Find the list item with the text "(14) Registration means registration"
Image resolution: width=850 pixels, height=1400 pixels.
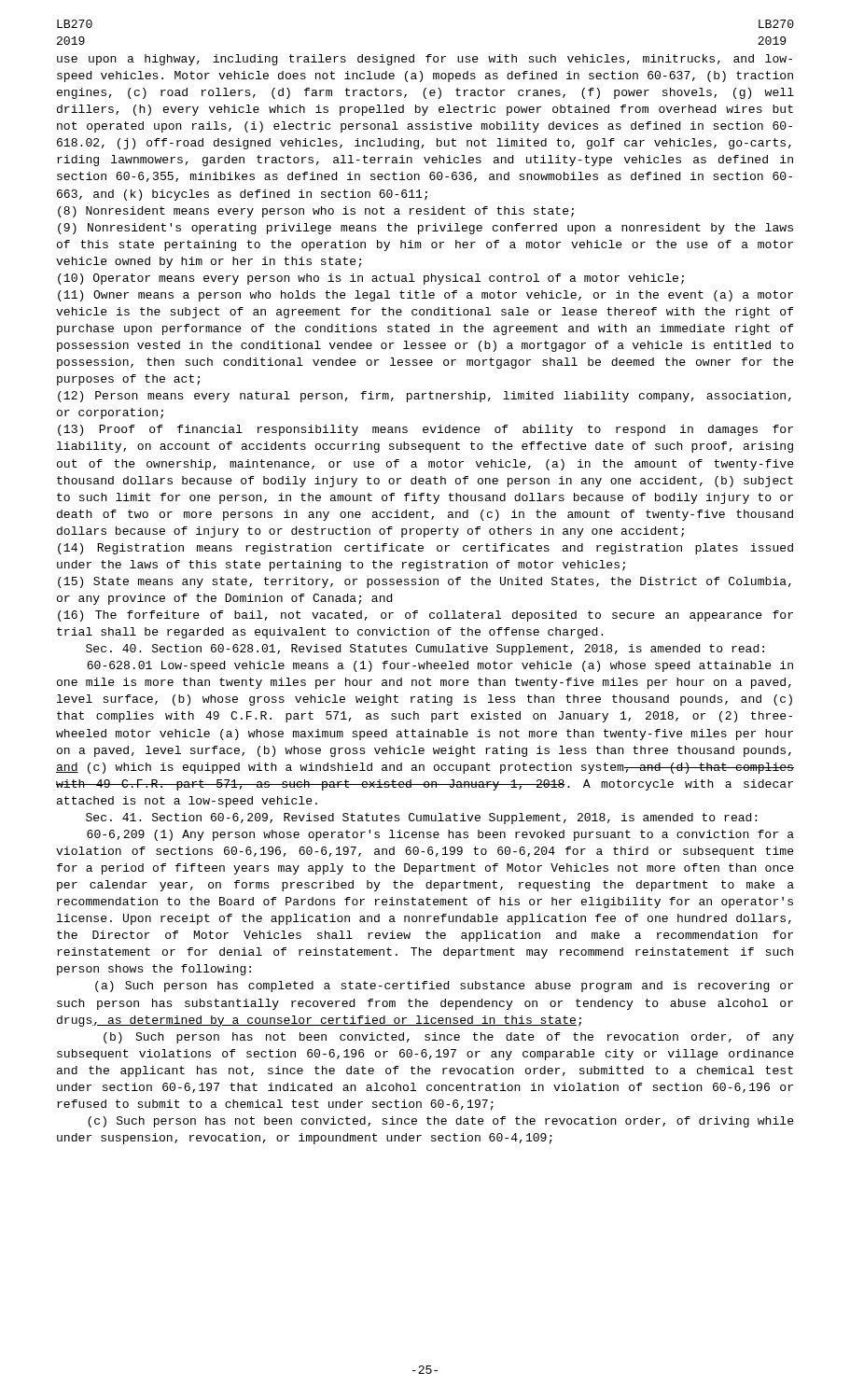coord(425,557)
